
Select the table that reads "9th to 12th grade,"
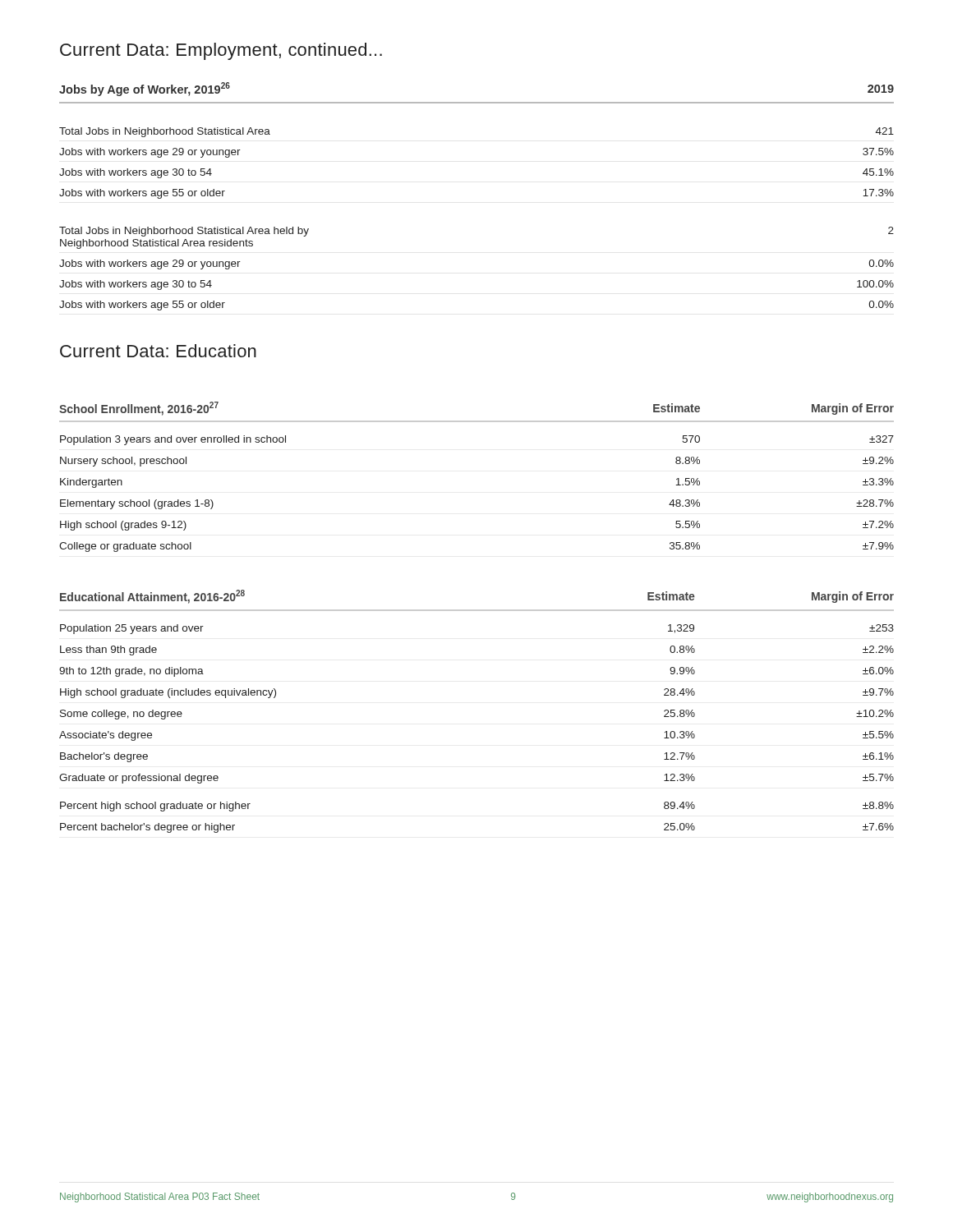pyautogui.click(x=476, y=711)
